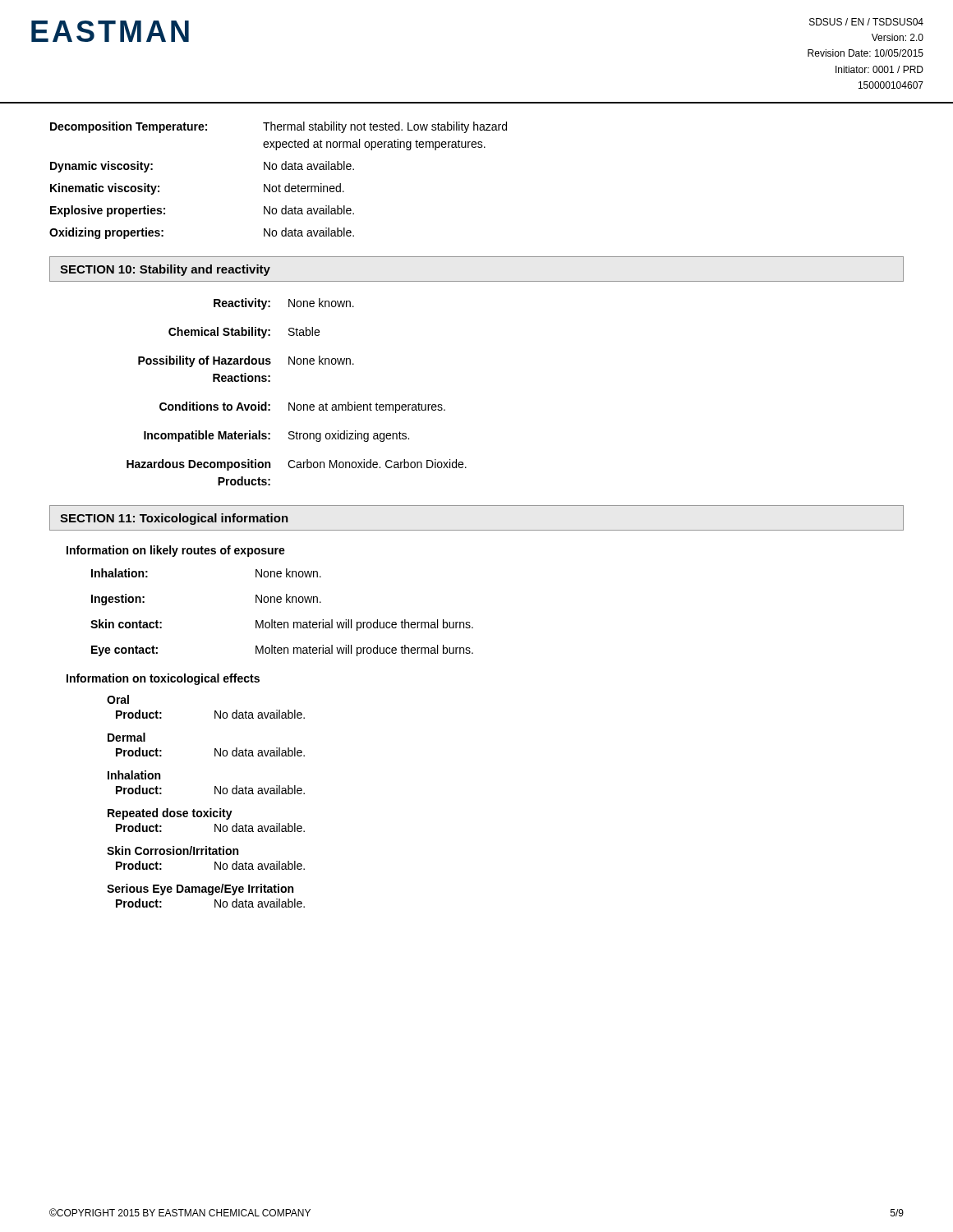Point to the text block starting "Skin Corrosion/Irritation Product: No data available."
Viewport: 953px width, 1232px height.
pos(173,850)
